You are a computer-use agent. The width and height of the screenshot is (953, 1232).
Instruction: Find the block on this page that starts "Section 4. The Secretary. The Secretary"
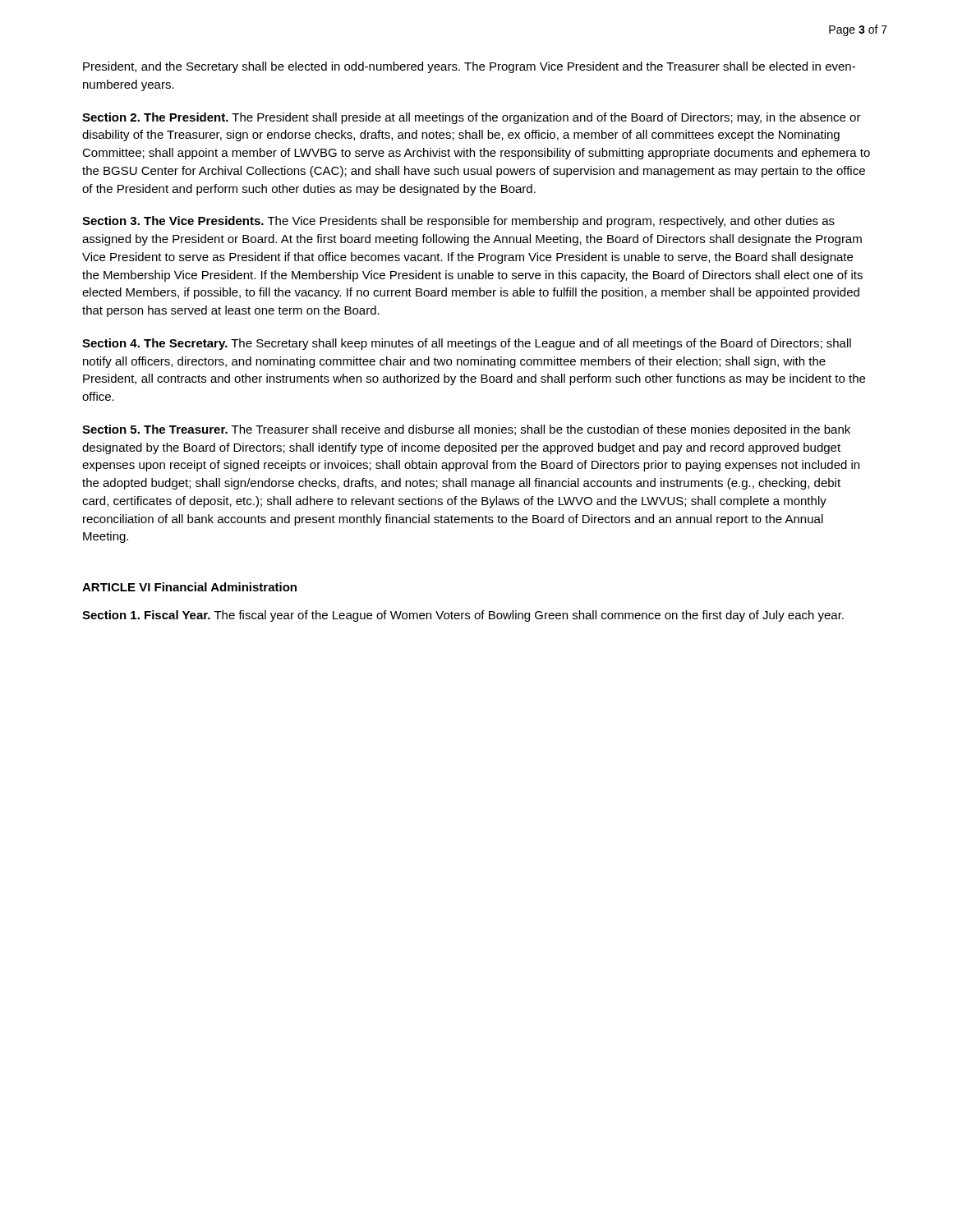pyautogui.click(x=474, y=369)
